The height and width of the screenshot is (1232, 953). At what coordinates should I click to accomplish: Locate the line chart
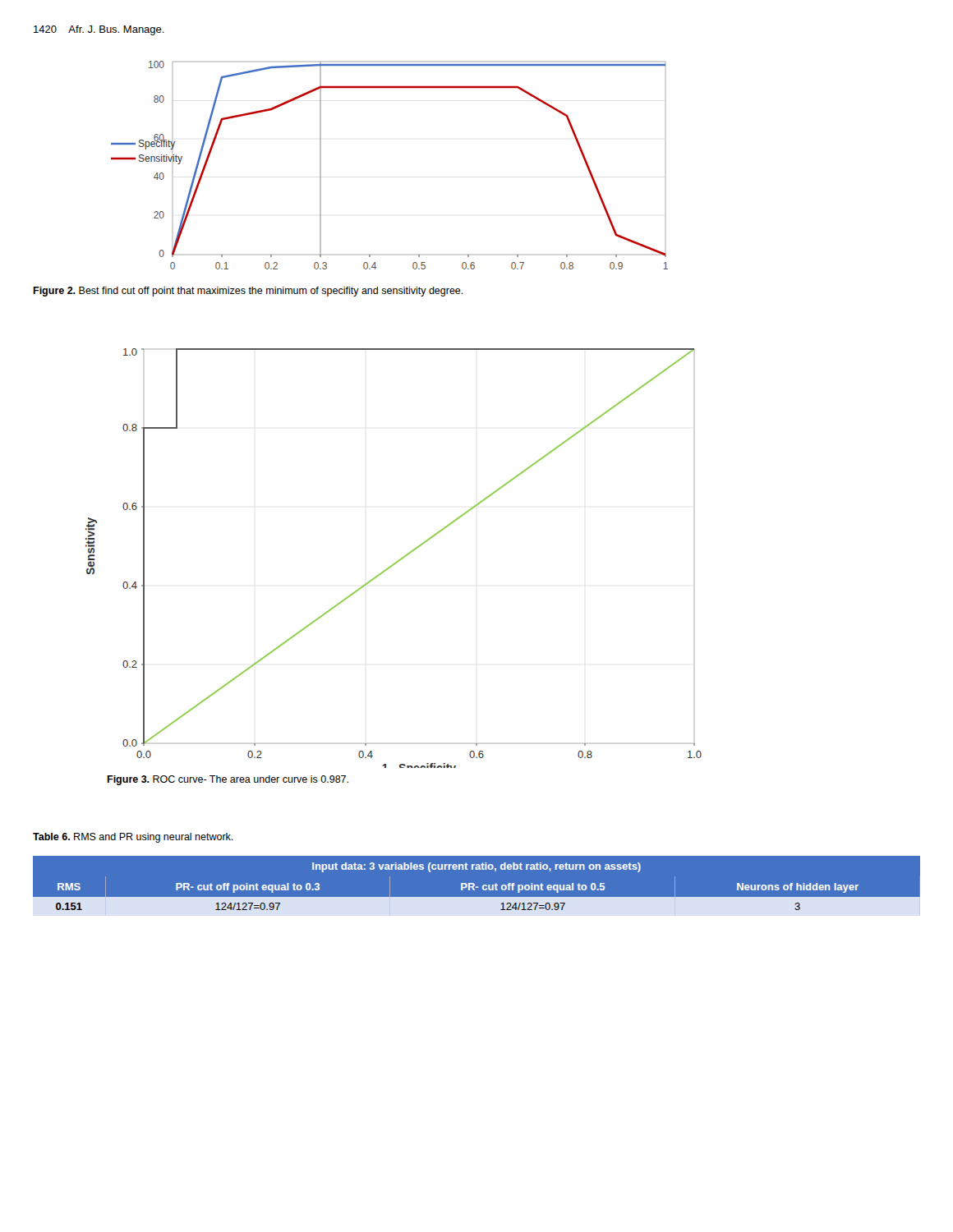coord(403,168)
